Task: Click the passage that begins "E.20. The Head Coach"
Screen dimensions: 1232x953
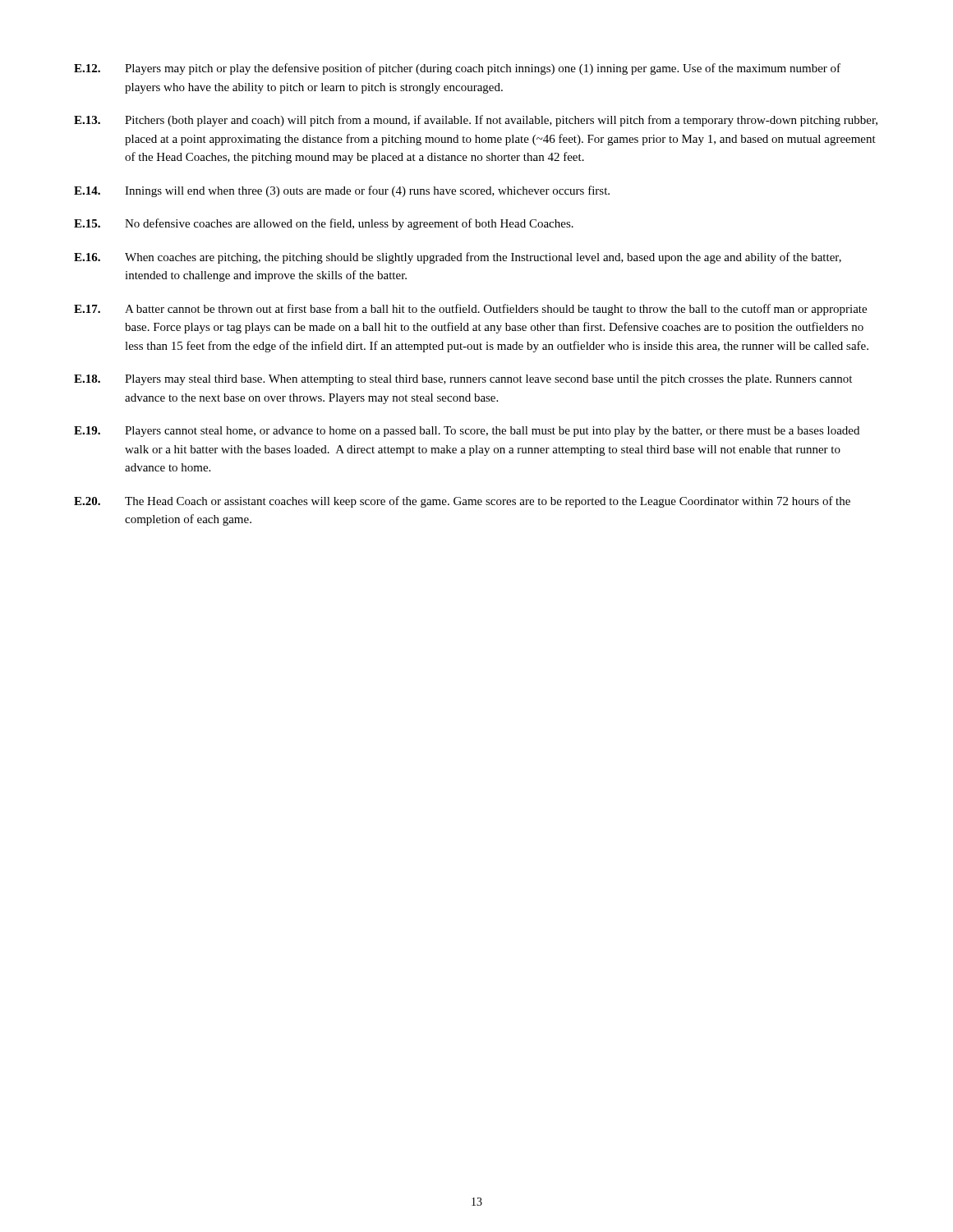Action: (476, 510)
